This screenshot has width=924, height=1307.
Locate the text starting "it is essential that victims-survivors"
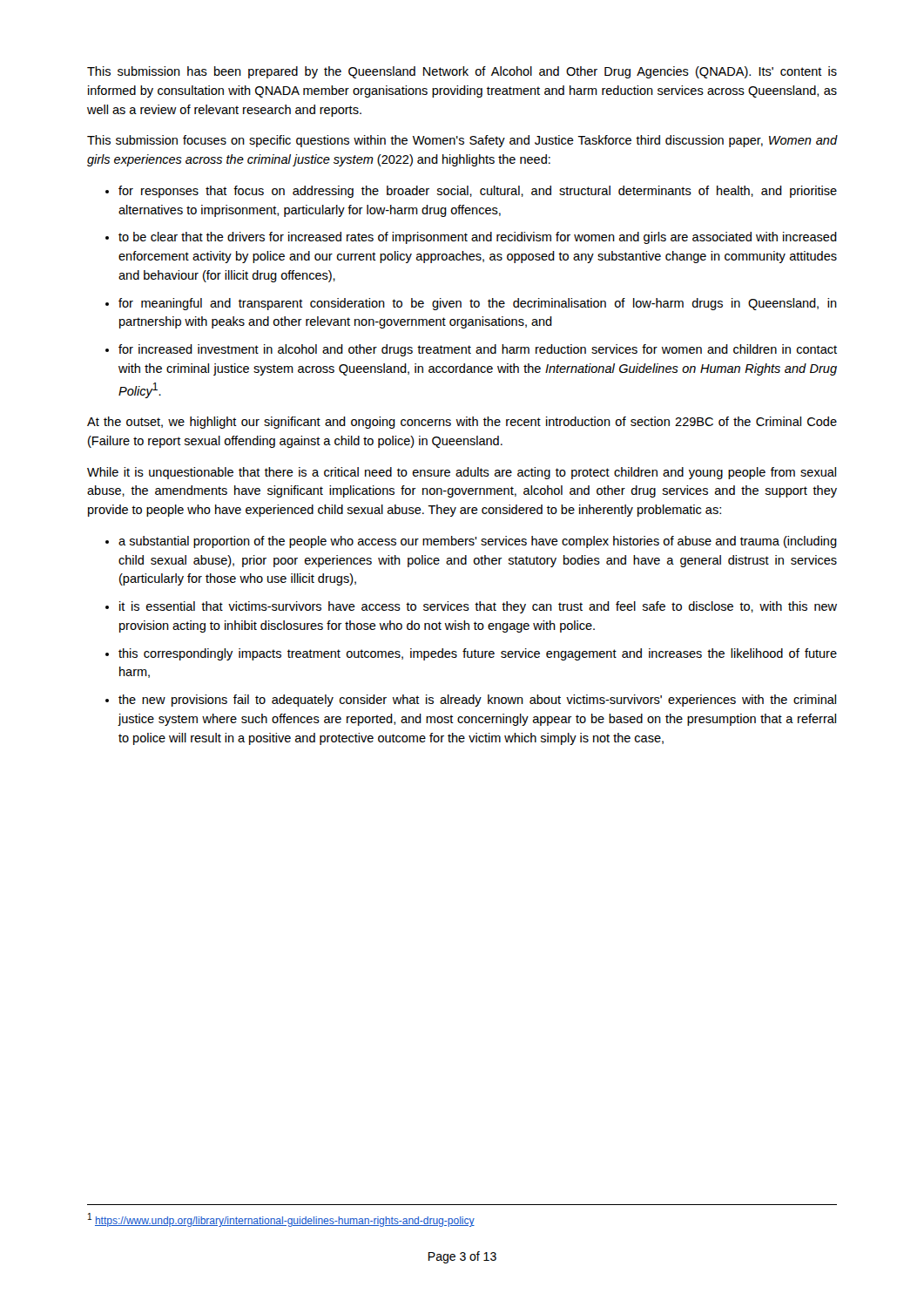tap(478, 616)
